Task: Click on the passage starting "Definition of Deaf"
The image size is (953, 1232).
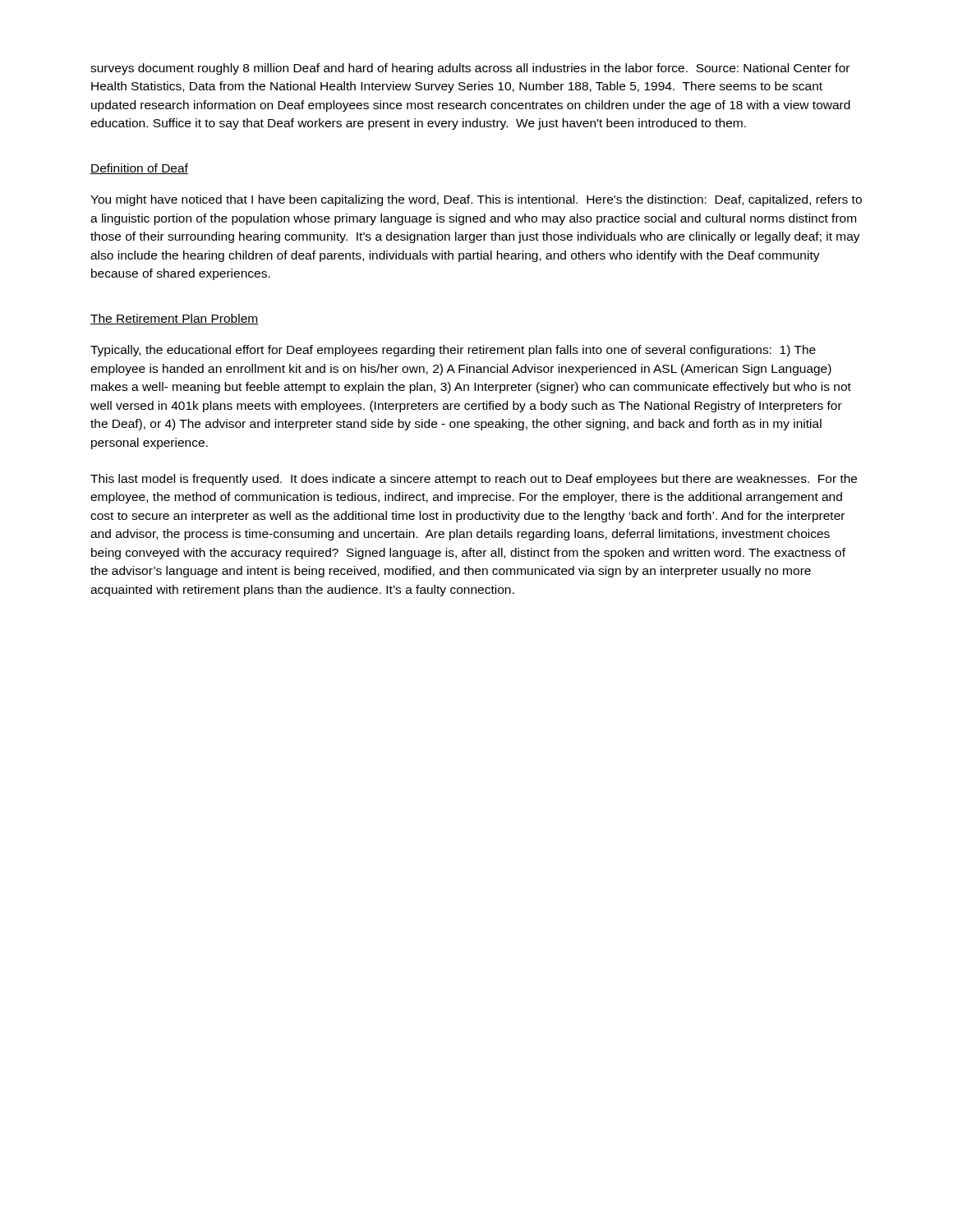Action: 139,168
